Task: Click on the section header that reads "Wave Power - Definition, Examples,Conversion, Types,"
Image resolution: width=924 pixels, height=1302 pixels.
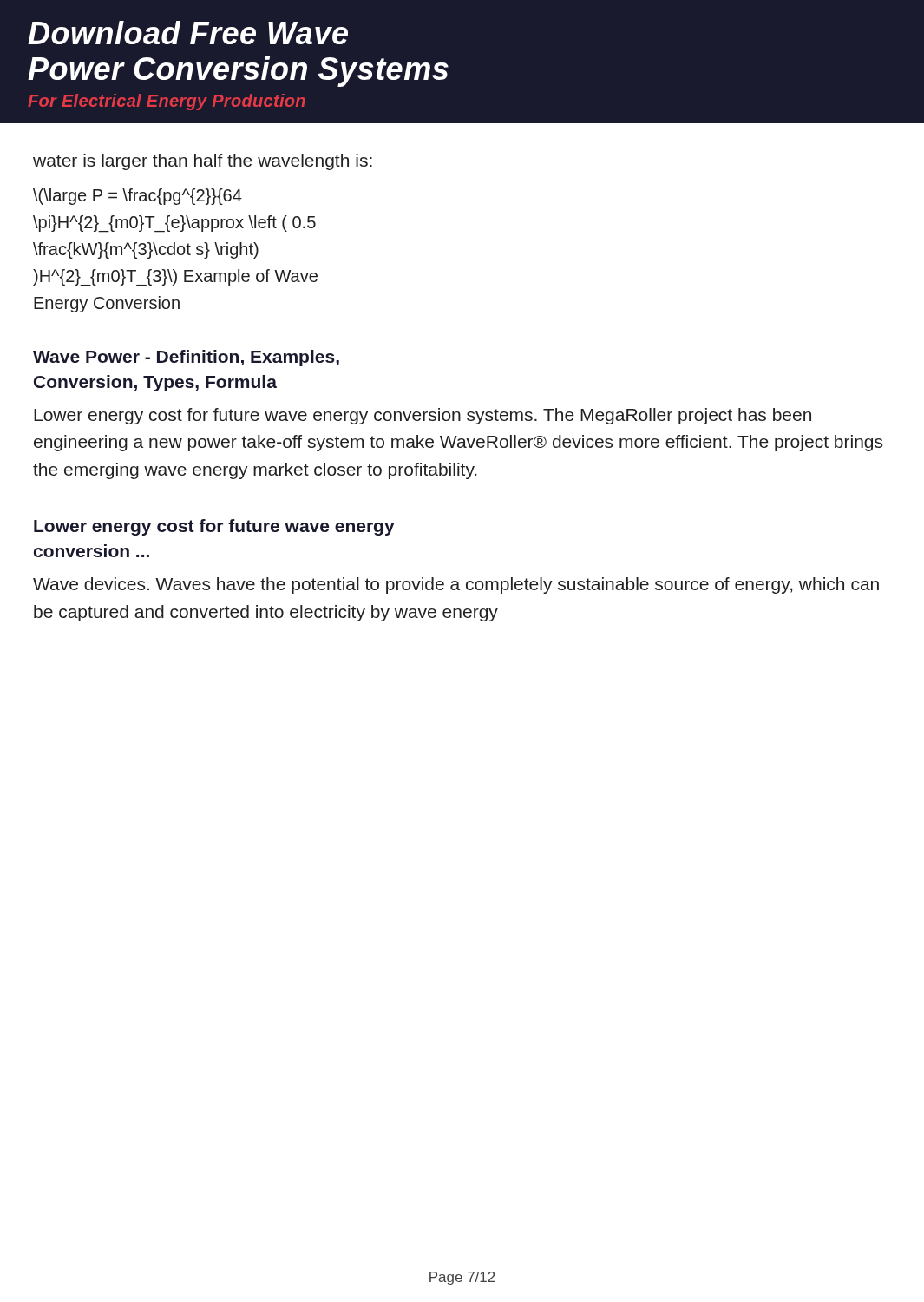Action: click(186, 358)
